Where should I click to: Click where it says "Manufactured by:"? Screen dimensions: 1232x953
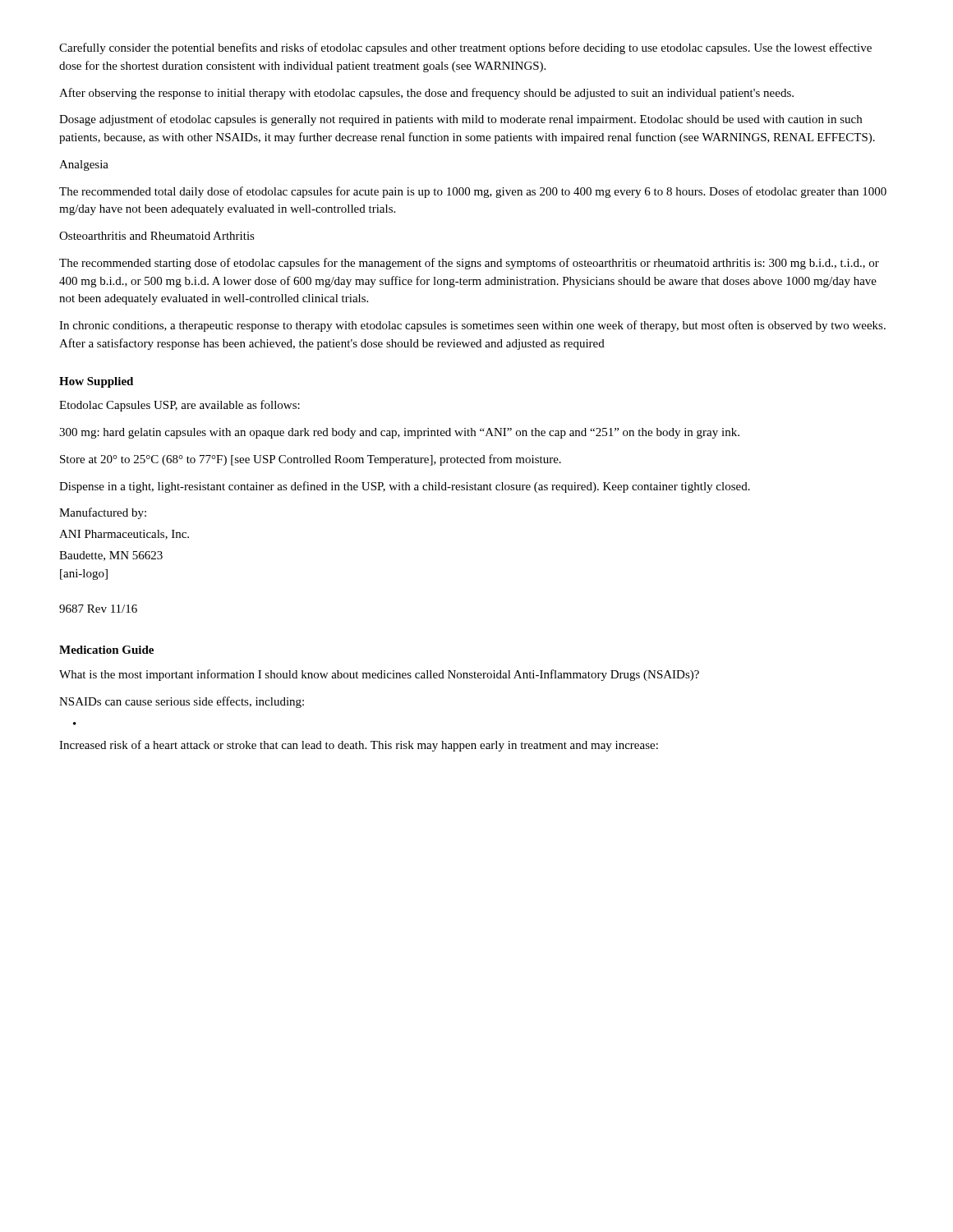(103, 513)
